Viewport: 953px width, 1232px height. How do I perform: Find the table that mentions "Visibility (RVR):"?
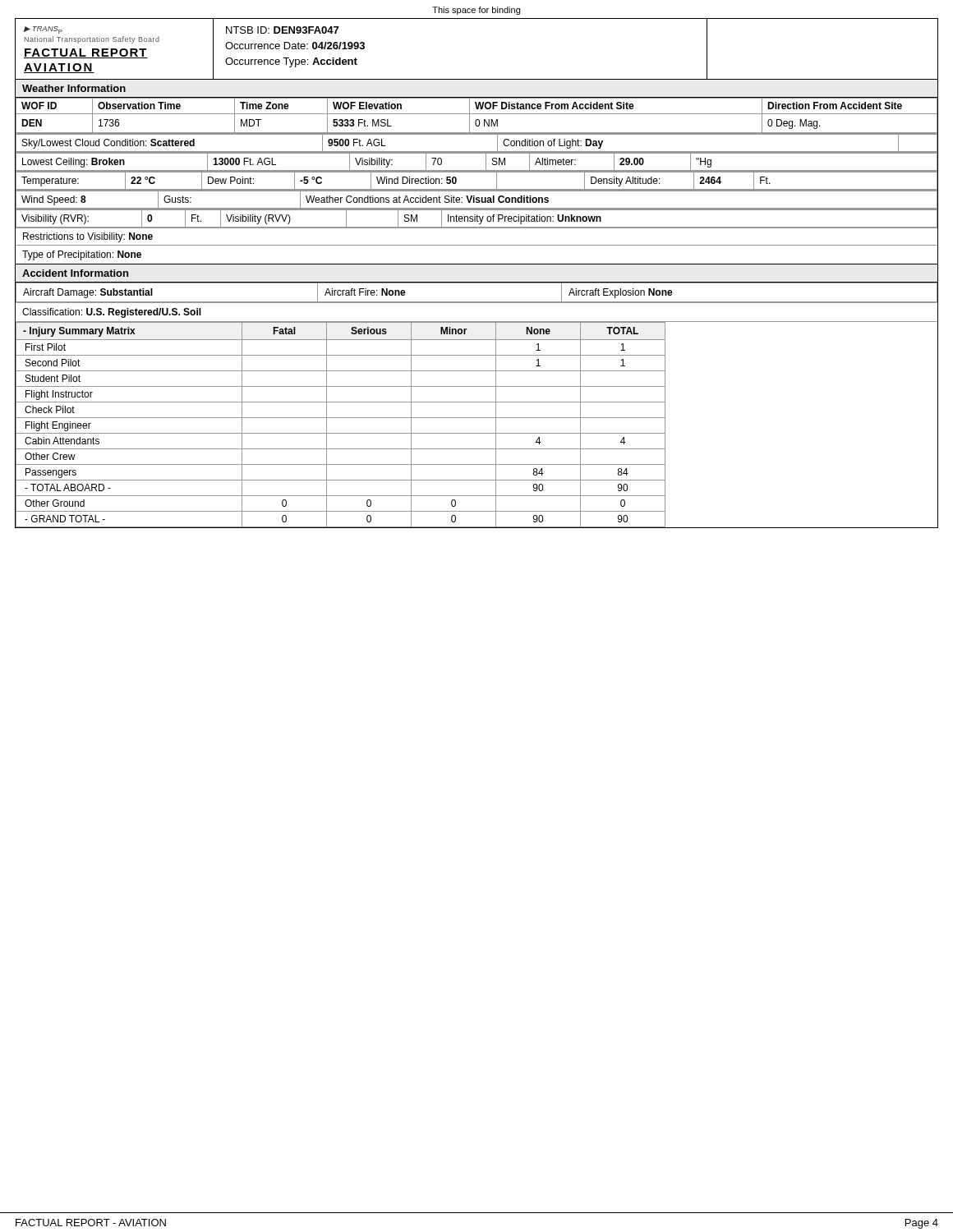(x=476, y=219)
